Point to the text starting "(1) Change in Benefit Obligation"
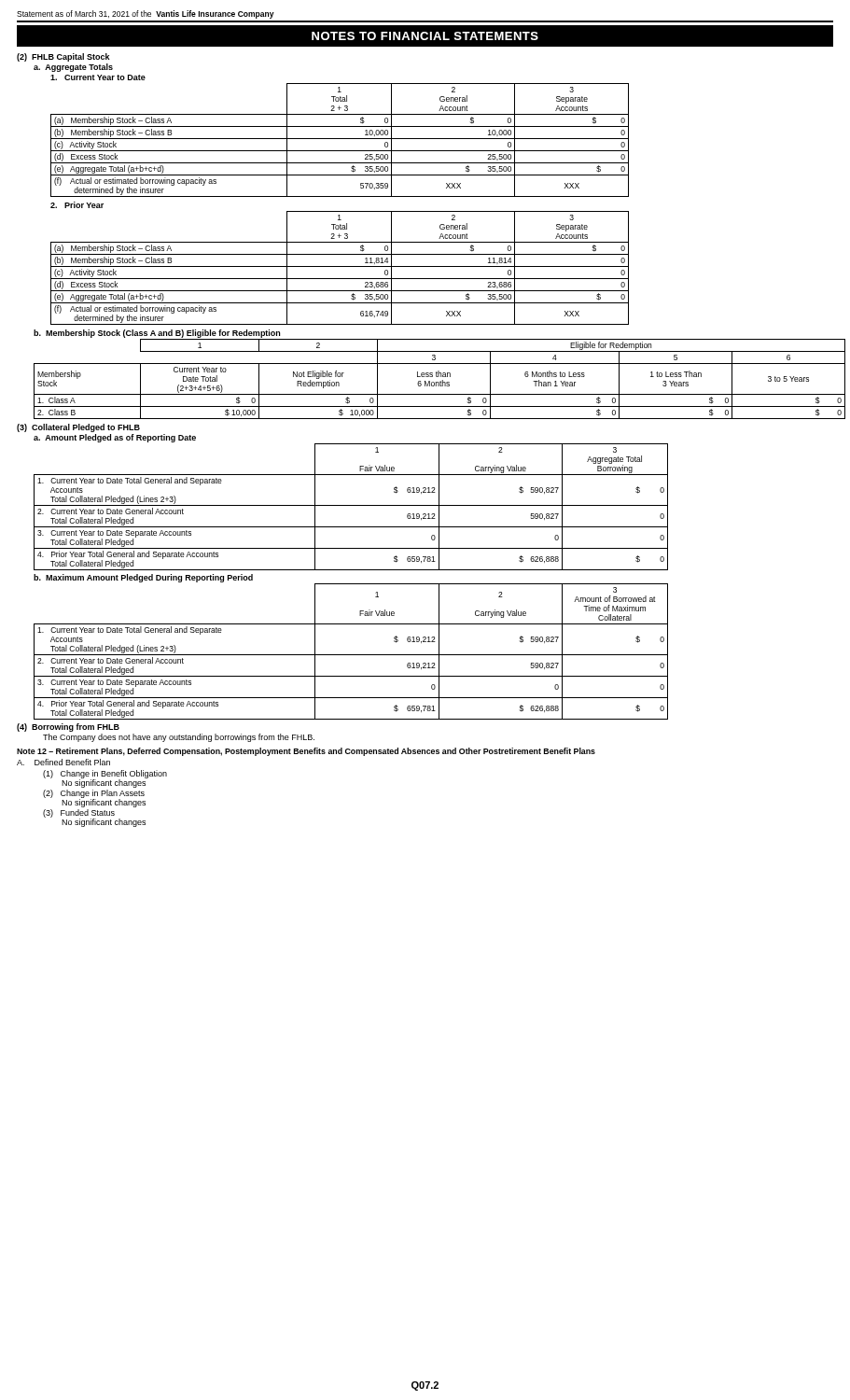Image resolution: width=850 pixels, height=1400 pixels. tap(105, 778)
